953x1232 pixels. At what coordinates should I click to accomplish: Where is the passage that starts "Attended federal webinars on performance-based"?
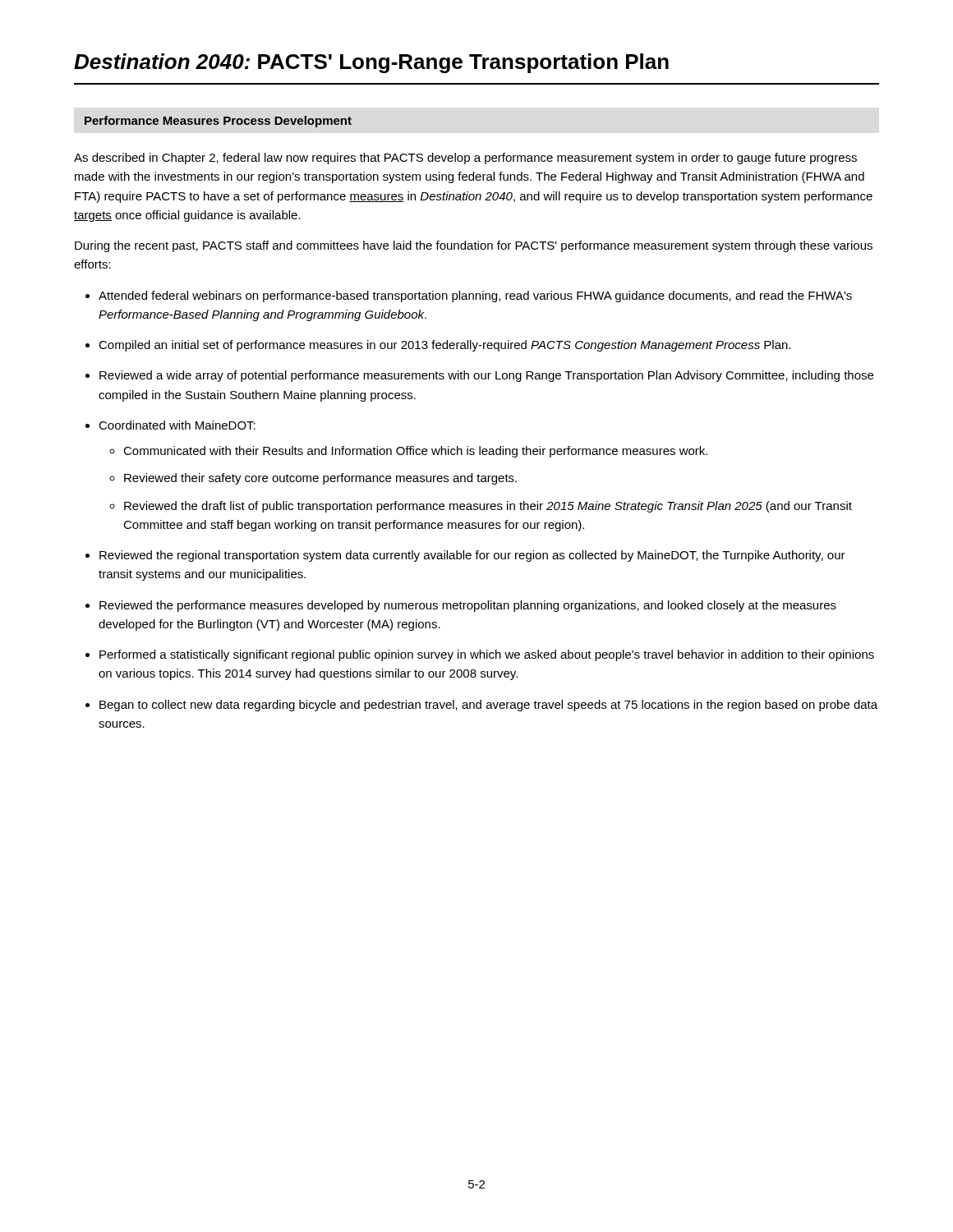pos(475,304)
